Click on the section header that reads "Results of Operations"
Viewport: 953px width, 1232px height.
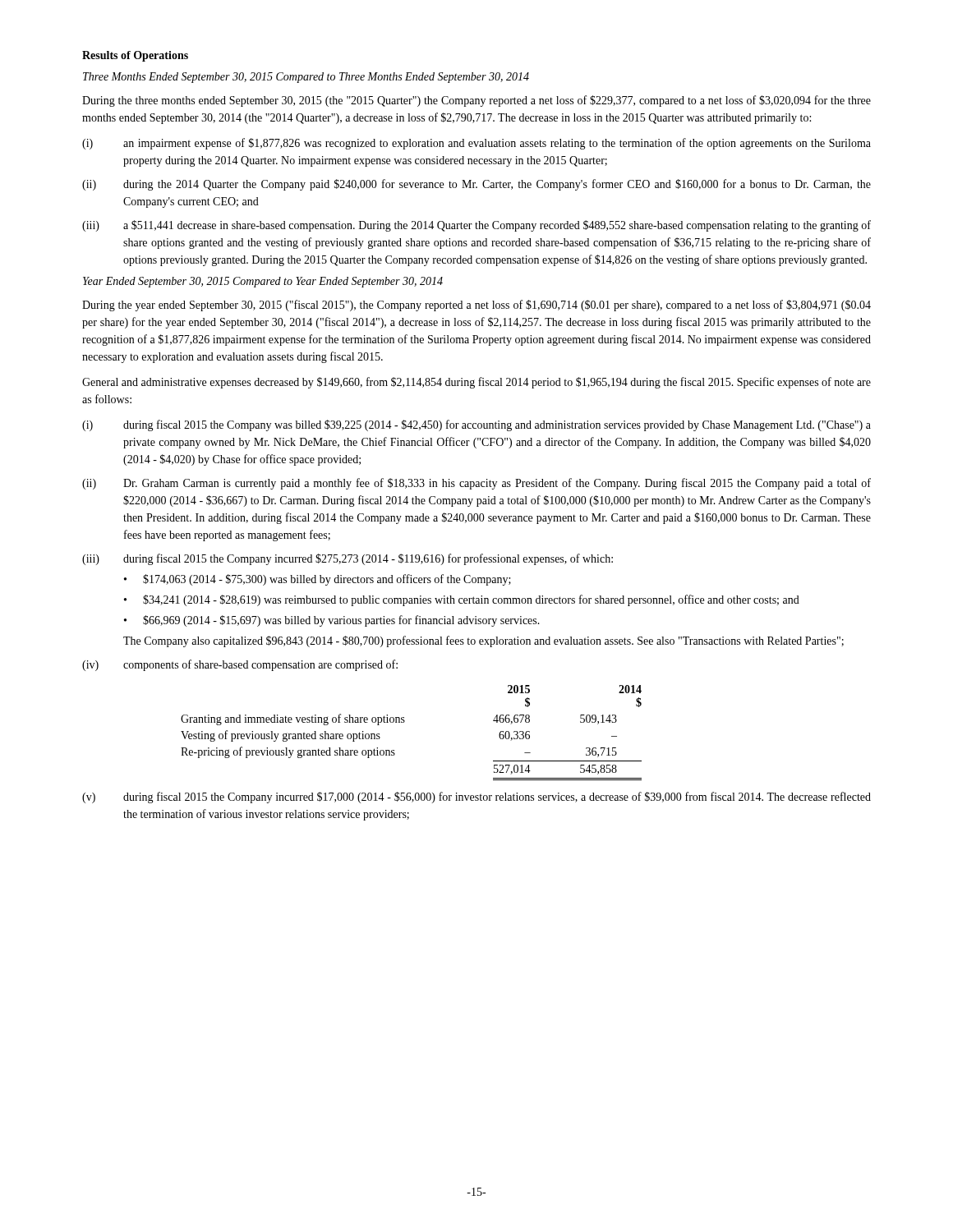click(135, 55)
